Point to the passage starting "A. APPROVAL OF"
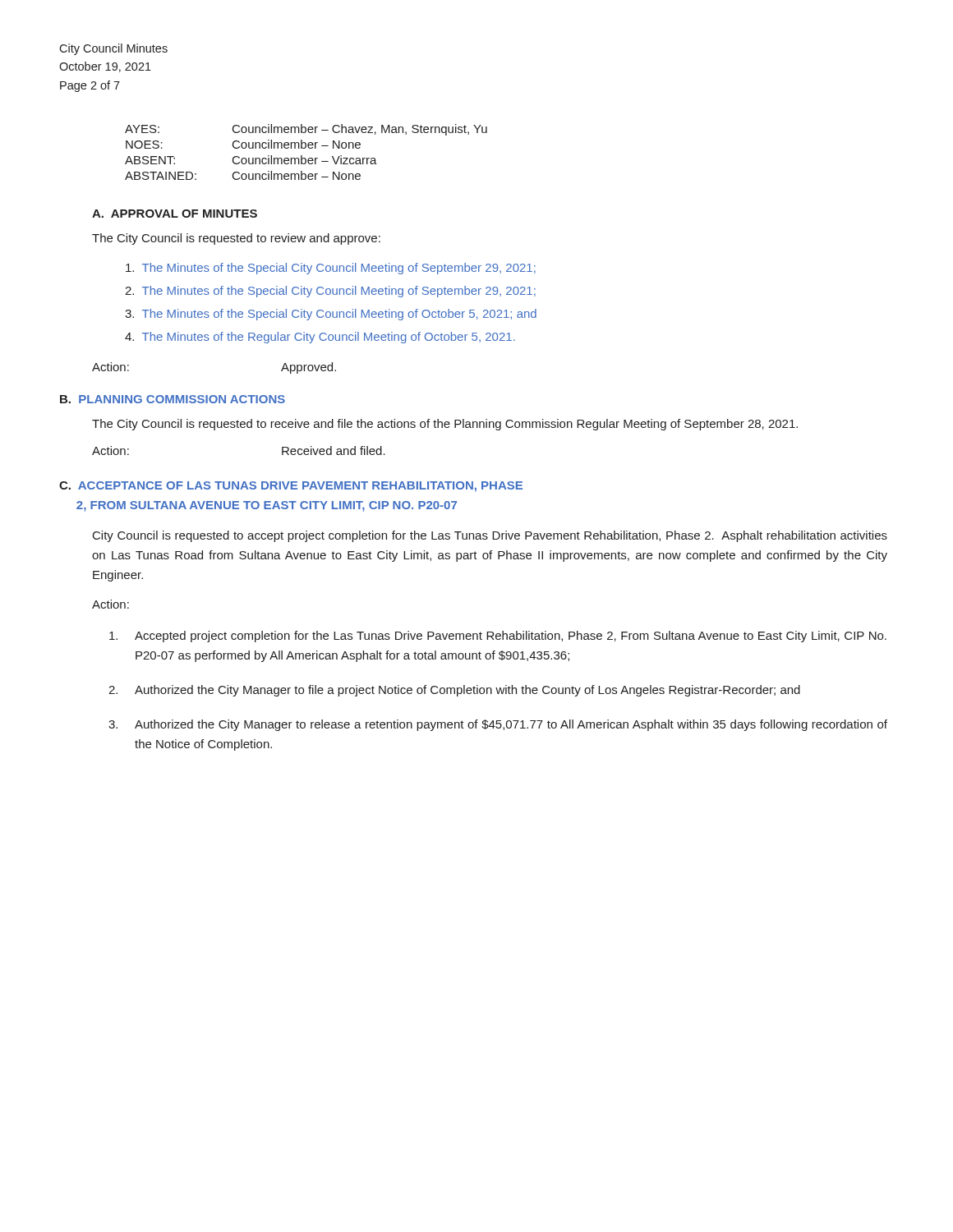This screenshot has width=953, height=1232. [x=175, y=213]
